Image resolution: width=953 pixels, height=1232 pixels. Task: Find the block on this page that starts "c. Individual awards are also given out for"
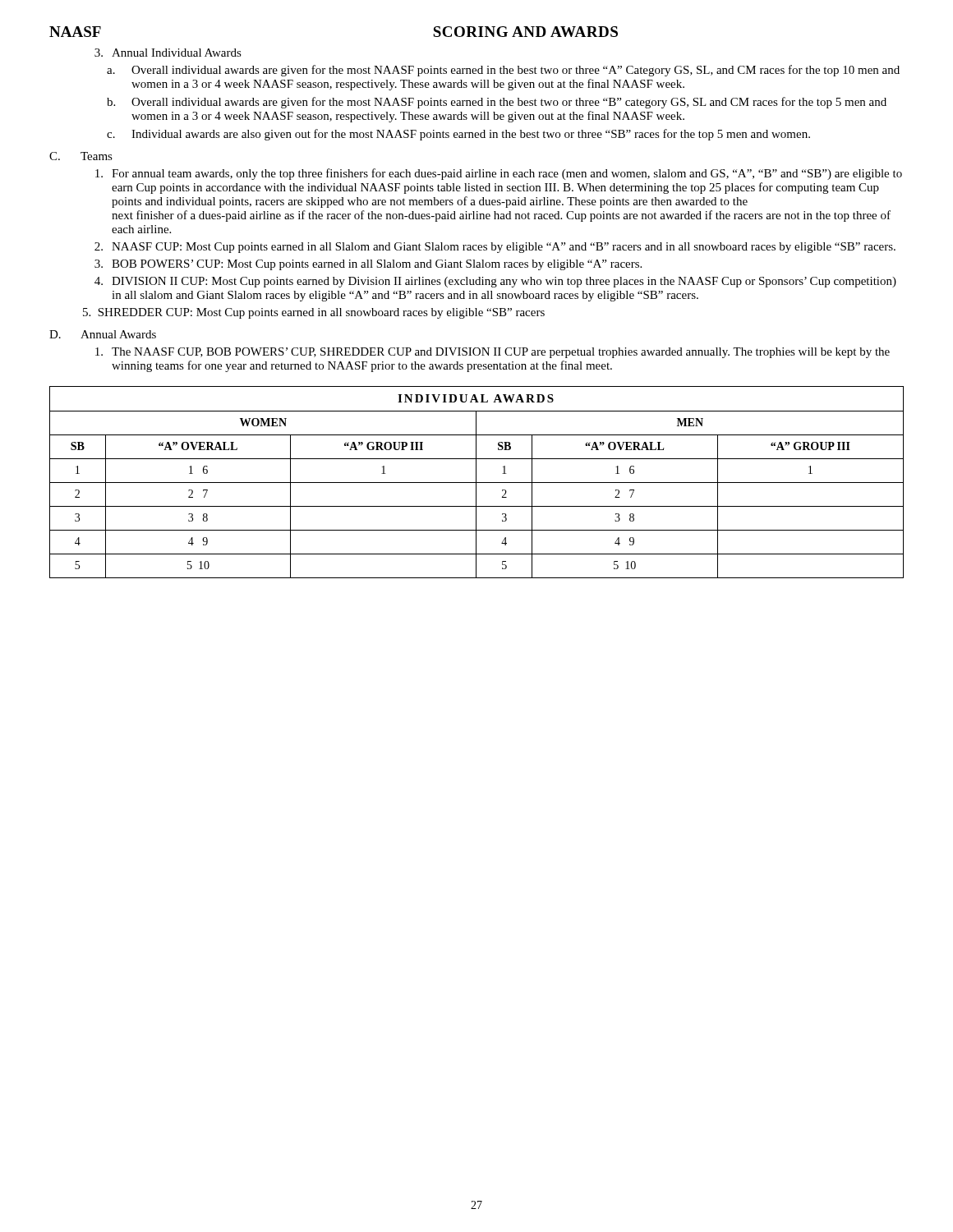505,134
